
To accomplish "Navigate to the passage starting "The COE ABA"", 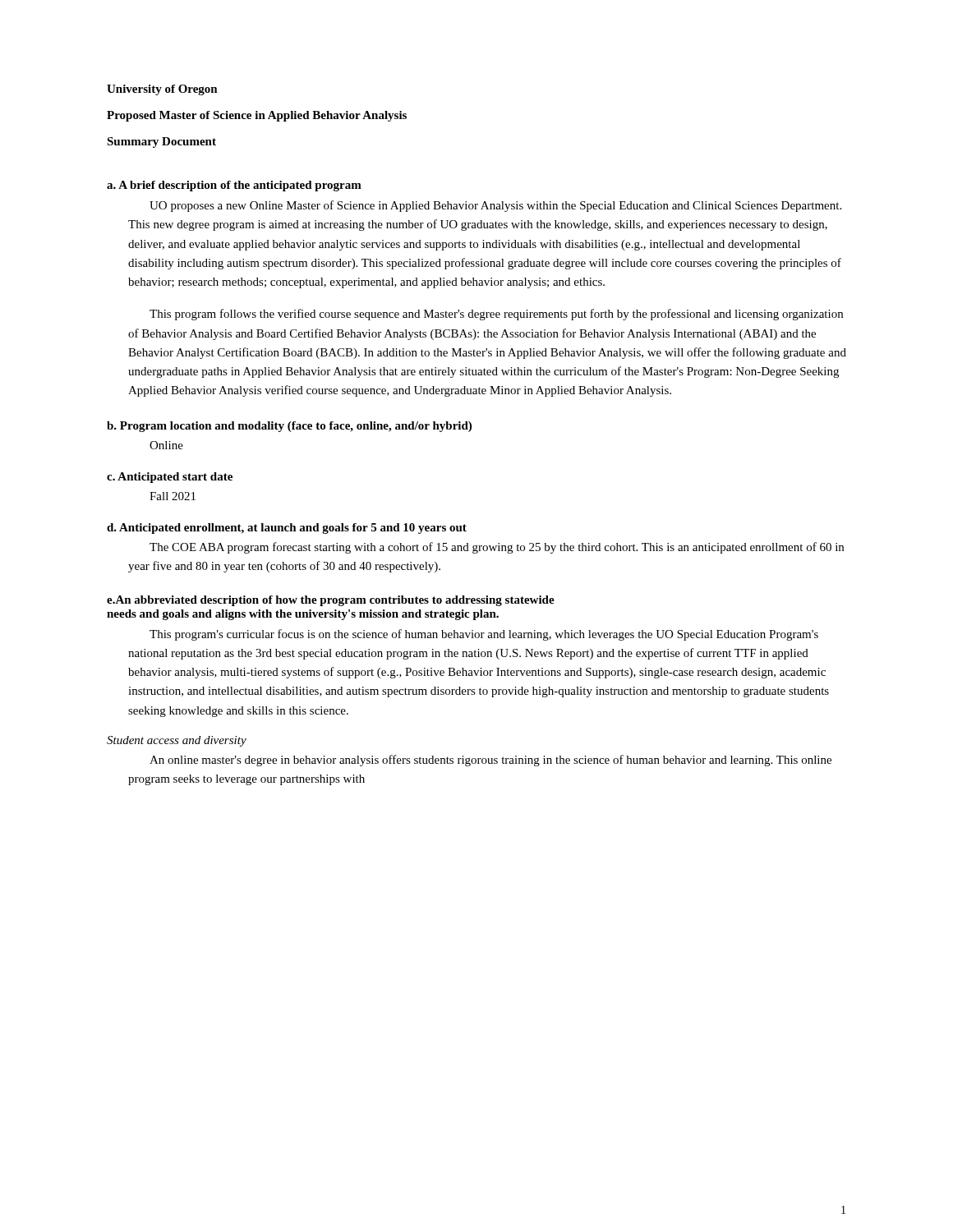I will click(x=486, y=557).
